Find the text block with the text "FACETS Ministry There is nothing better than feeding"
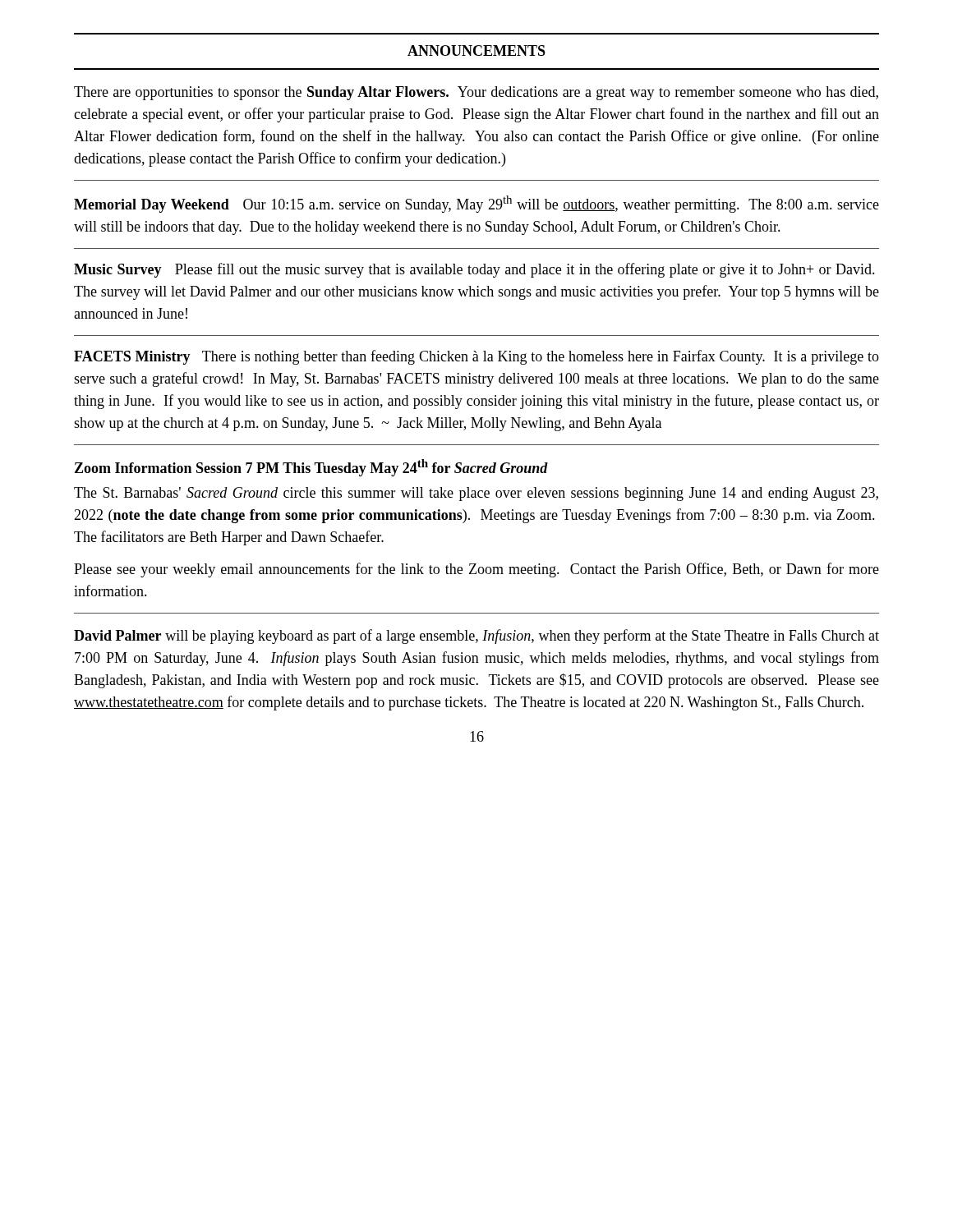Screen dimensions: 1232x953 [476, 390]
